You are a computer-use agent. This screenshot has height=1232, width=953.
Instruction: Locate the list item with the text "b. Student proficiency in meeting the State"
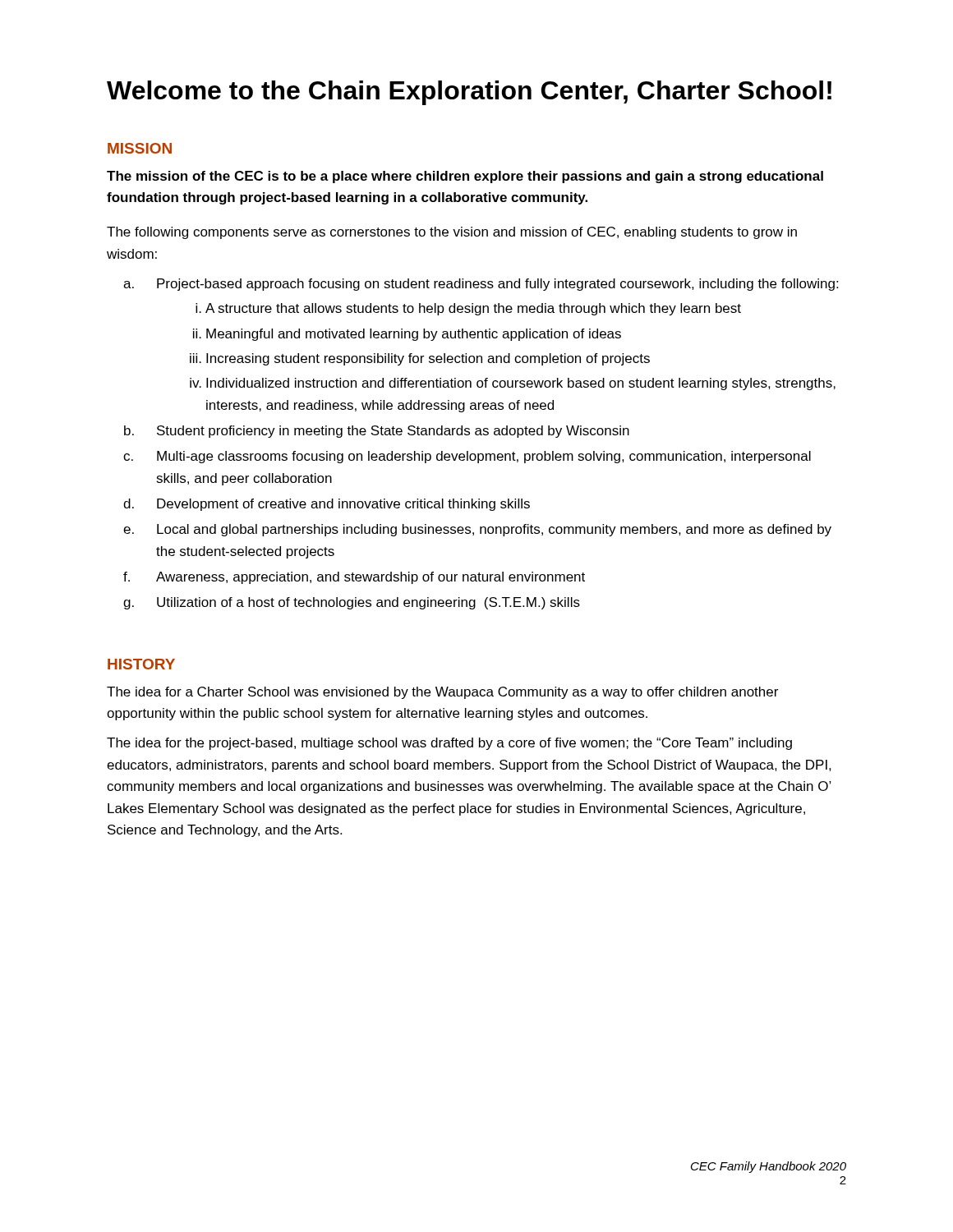(393, 431)
